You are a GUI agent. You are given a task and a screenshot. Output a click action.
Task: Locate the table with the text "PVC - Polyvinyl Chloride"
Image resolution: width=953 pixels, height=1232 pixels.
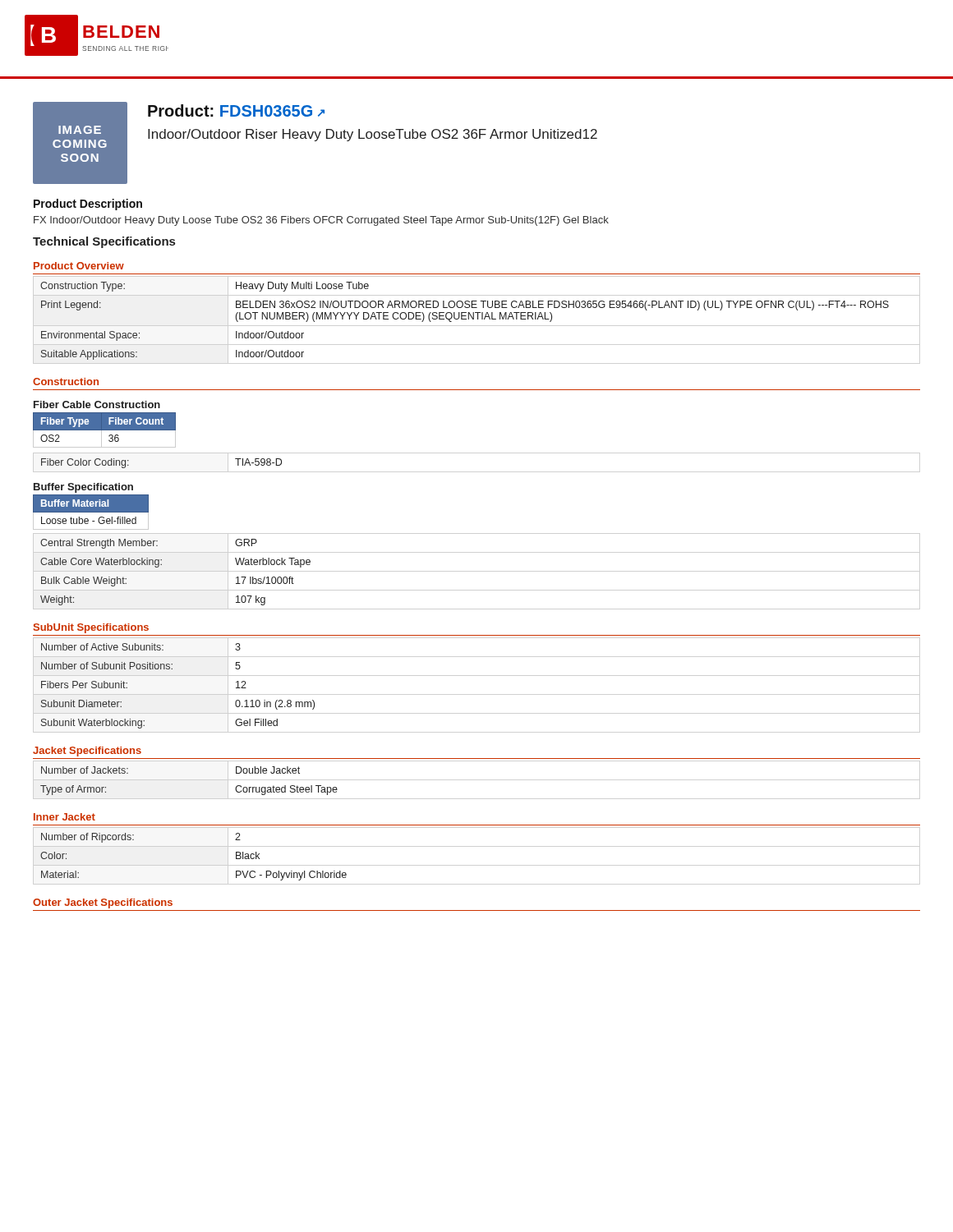click(x=476, y=856)
